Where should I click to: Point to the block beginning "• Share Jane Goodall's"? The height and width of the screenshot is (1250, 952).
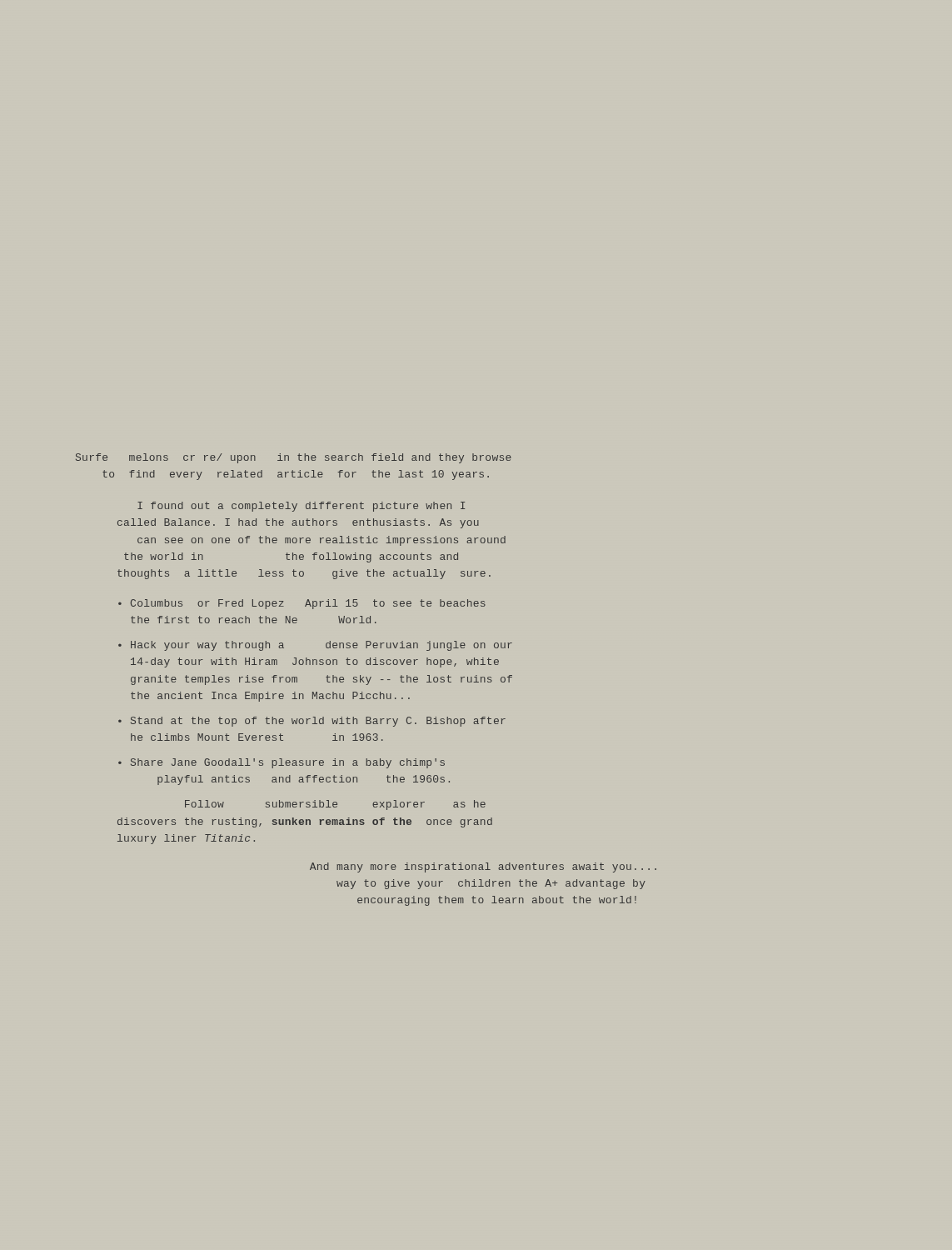coord(282,763)
